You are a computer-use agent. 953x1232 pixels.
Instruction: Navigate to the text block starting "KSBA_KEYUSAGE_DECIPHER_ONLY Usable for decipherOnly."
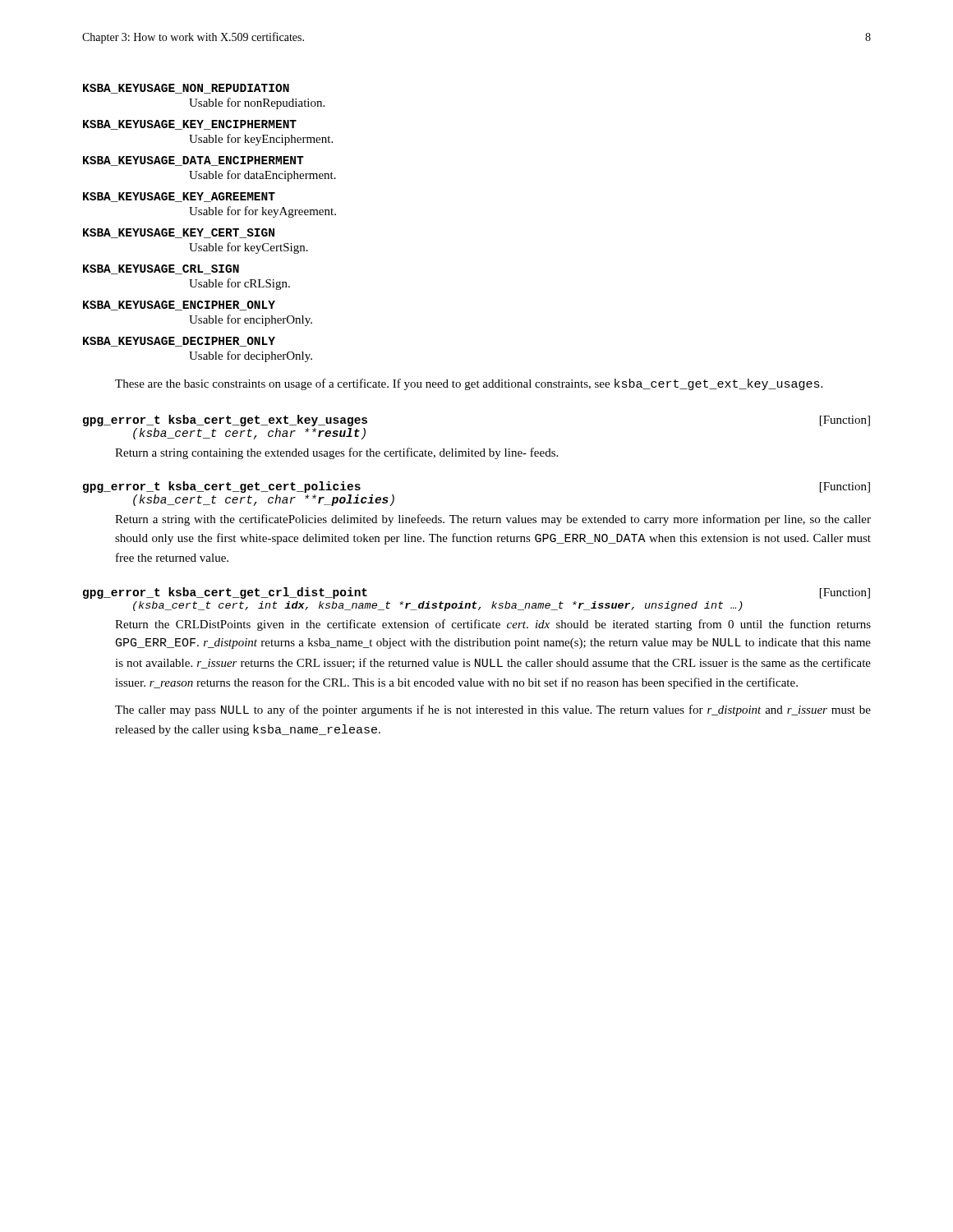(x=179, y=342)
